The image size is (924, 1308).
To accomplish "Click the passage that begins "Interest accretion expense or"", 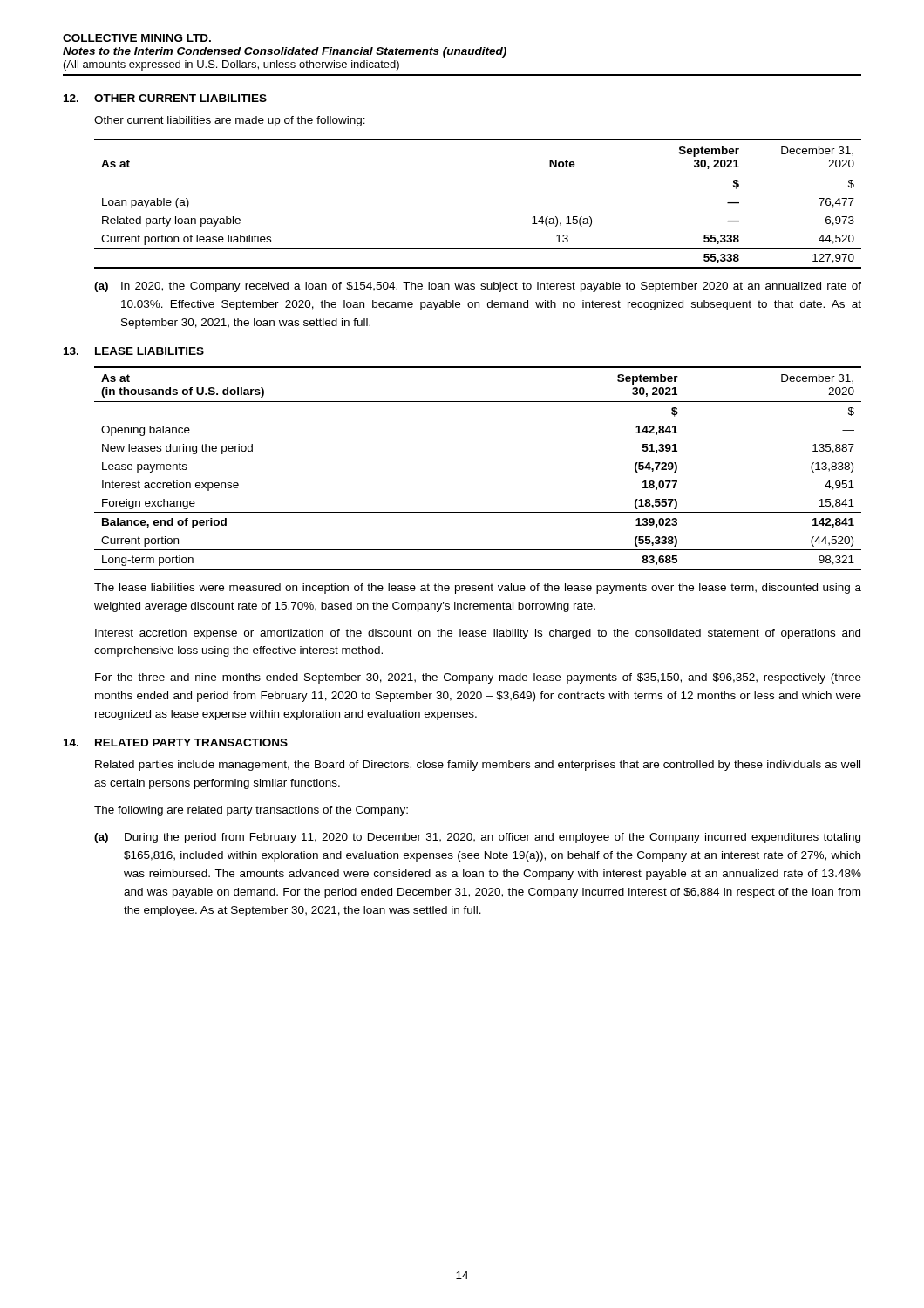I will [478, 641].
